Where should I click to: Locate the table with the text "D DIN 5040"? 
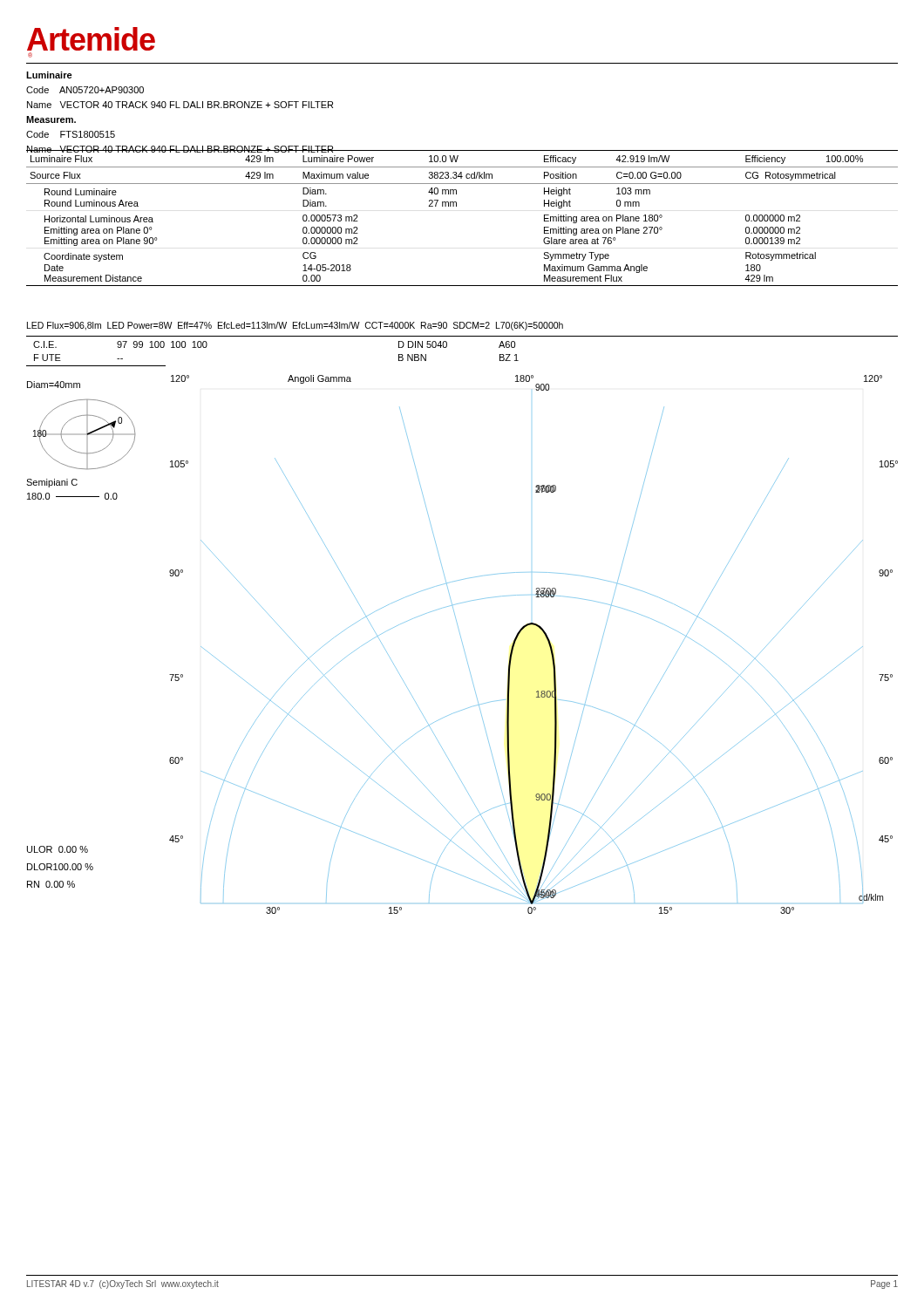tap(462, 351)
